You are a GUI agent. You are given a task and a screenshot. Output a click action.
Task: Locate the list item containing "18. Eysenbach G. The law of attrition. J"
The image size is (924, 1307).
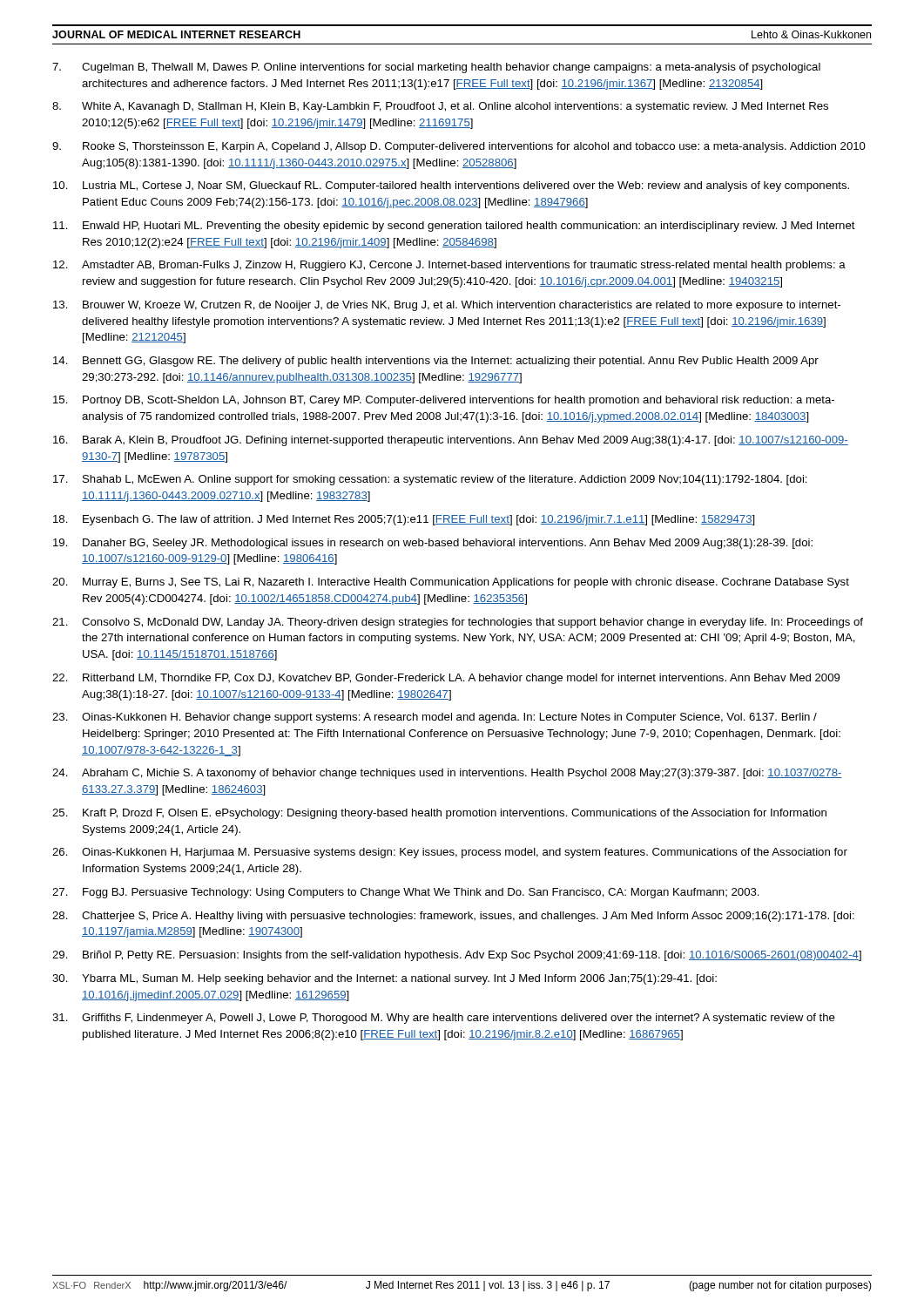[x=404, y=520]
